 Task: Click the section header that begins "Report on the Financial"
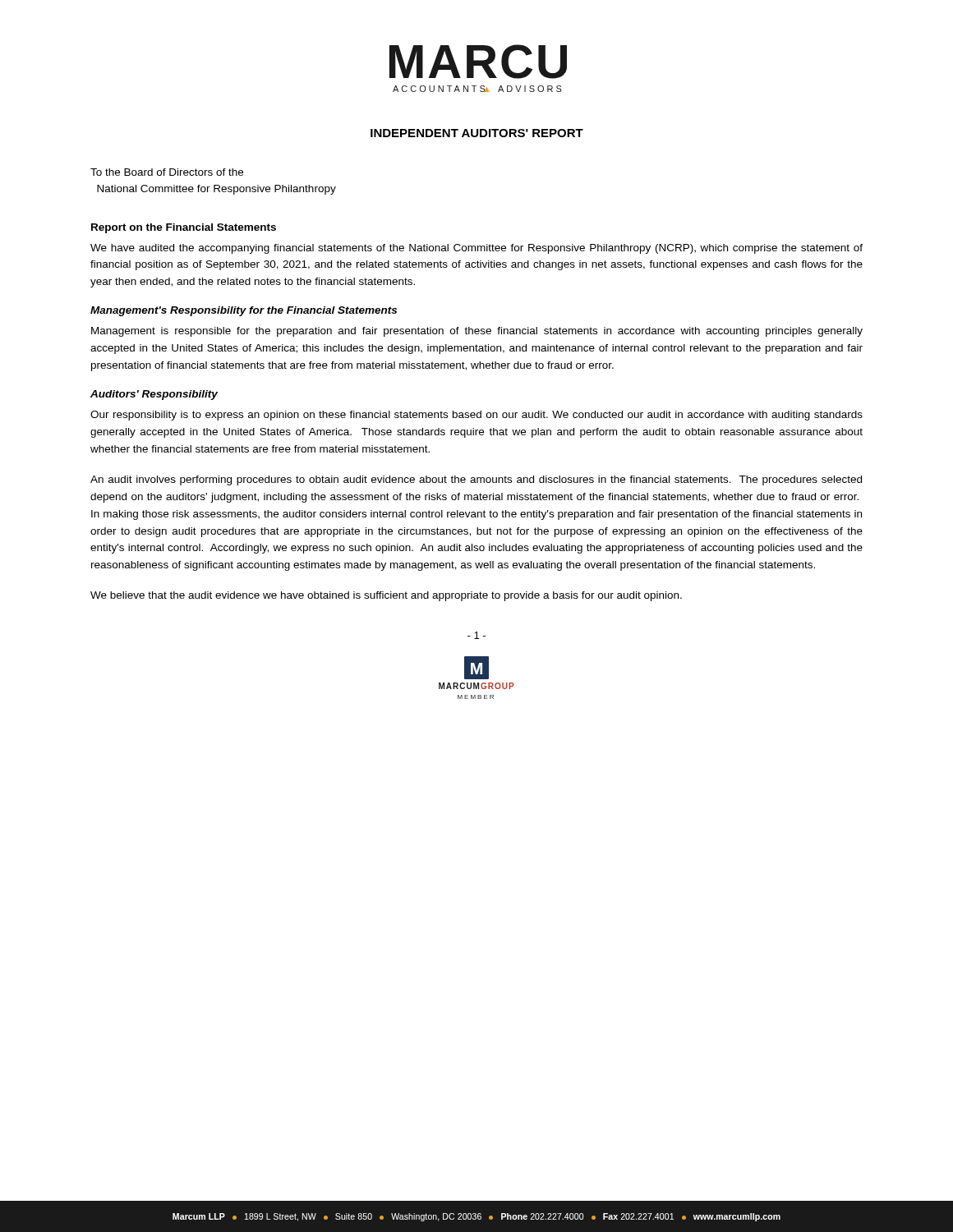pos(183,227)
